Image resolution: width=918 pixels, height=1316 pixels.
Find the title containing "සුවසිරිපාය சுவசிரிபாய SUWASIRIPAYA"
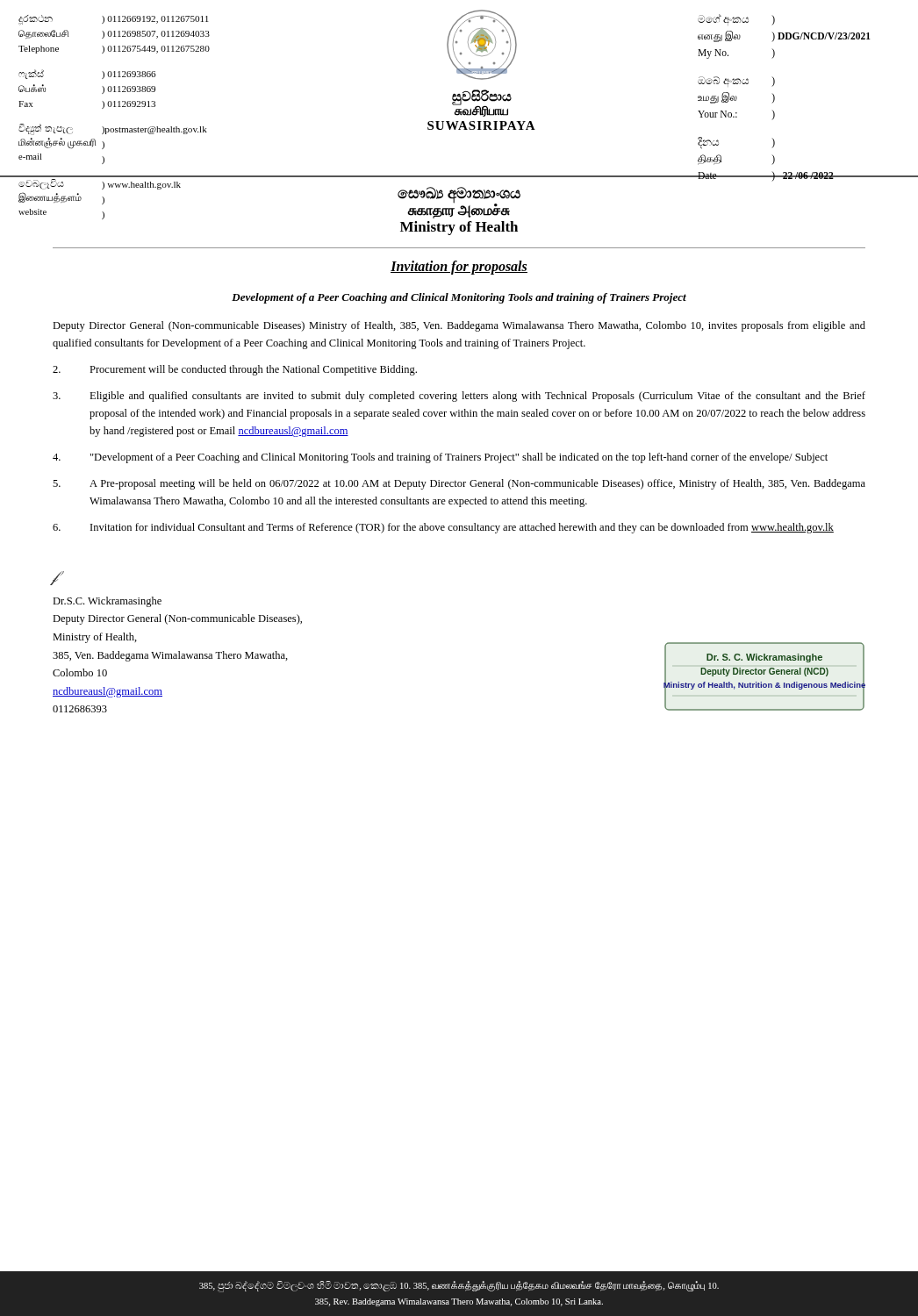[x=481, y=111]
